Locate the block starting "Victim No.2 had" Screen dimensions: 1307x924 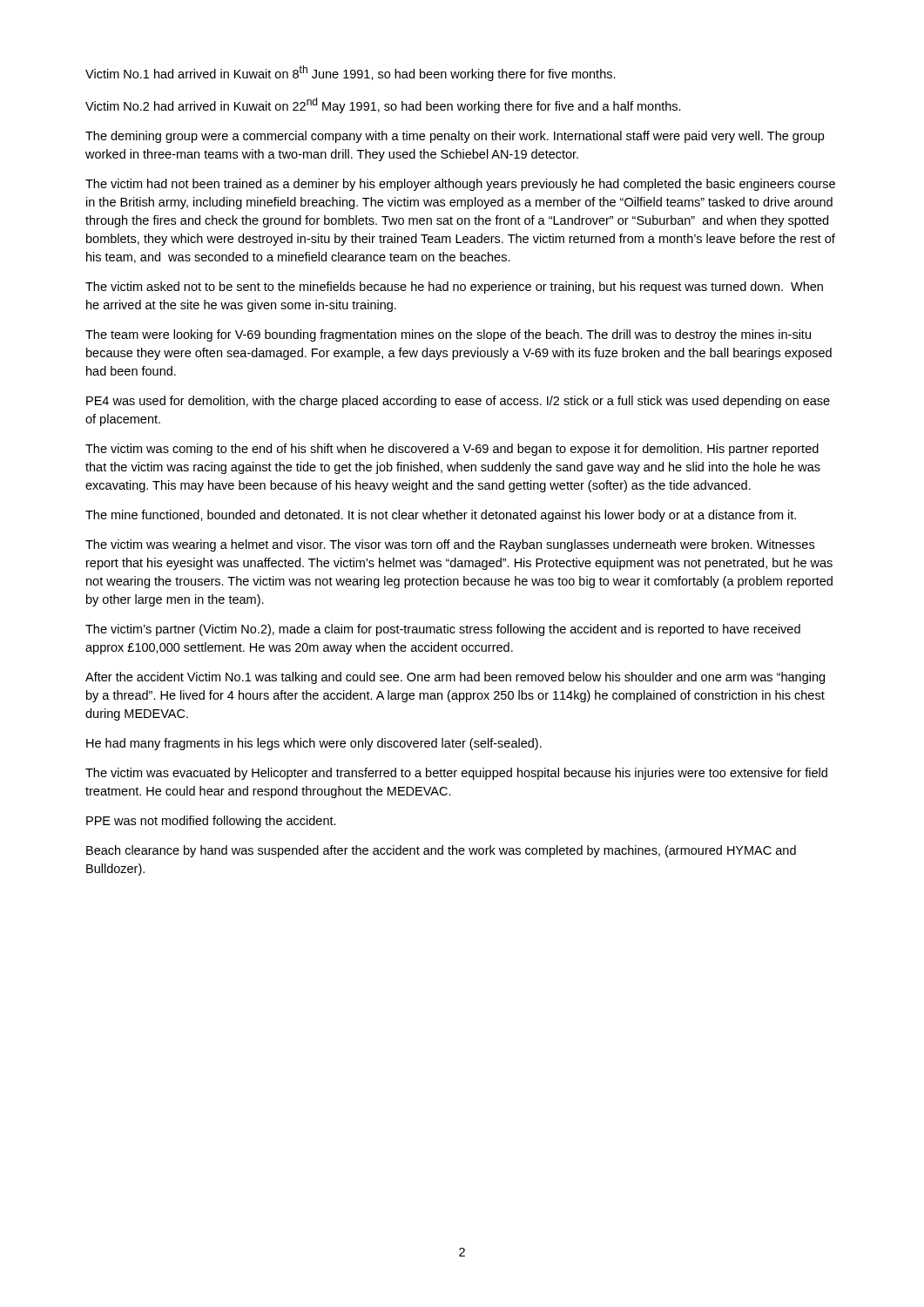(383, 104)
